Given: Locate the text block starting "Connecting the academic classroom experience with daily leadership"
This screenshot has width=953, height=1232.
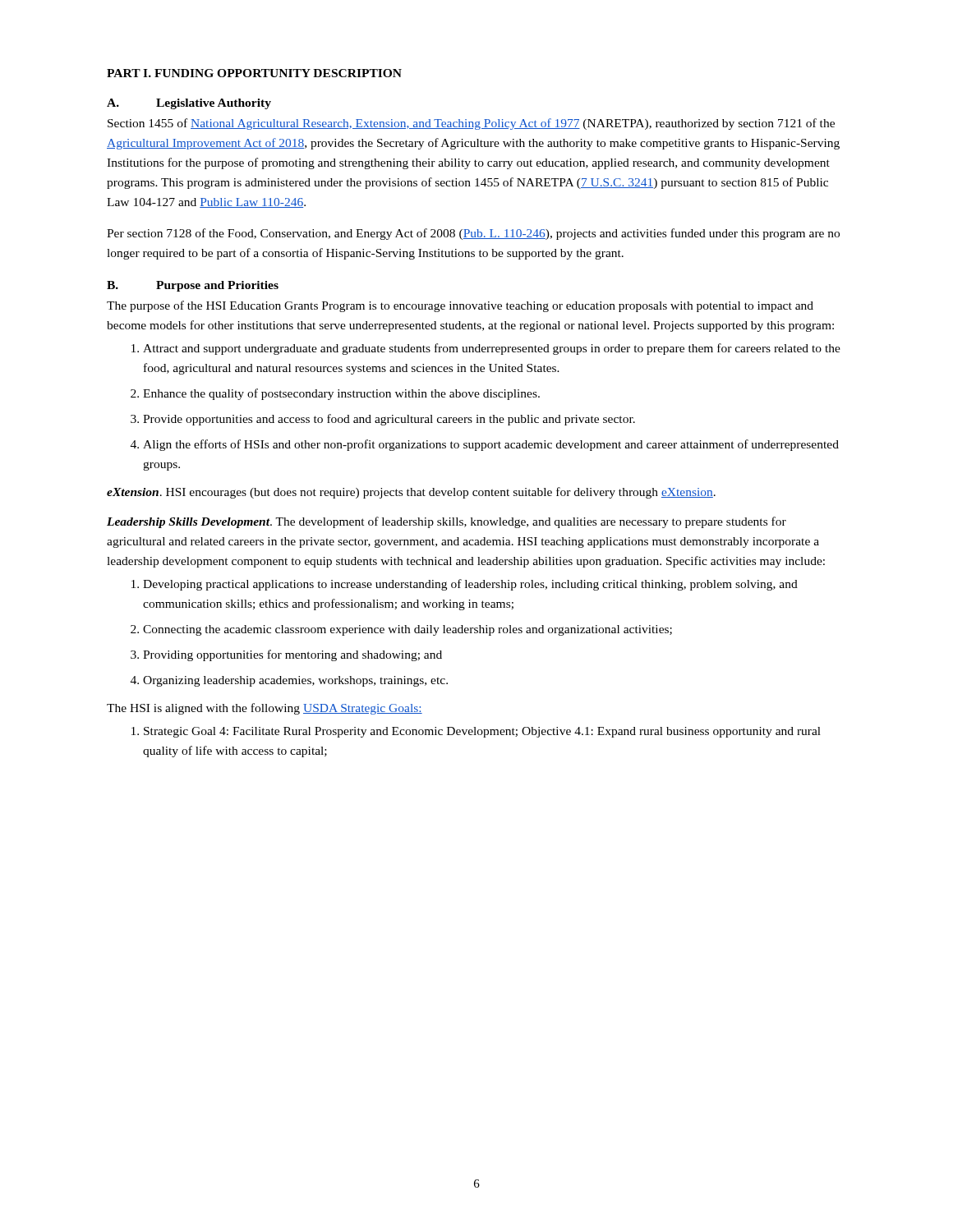Looking at the screenshot, I should 408,629.
